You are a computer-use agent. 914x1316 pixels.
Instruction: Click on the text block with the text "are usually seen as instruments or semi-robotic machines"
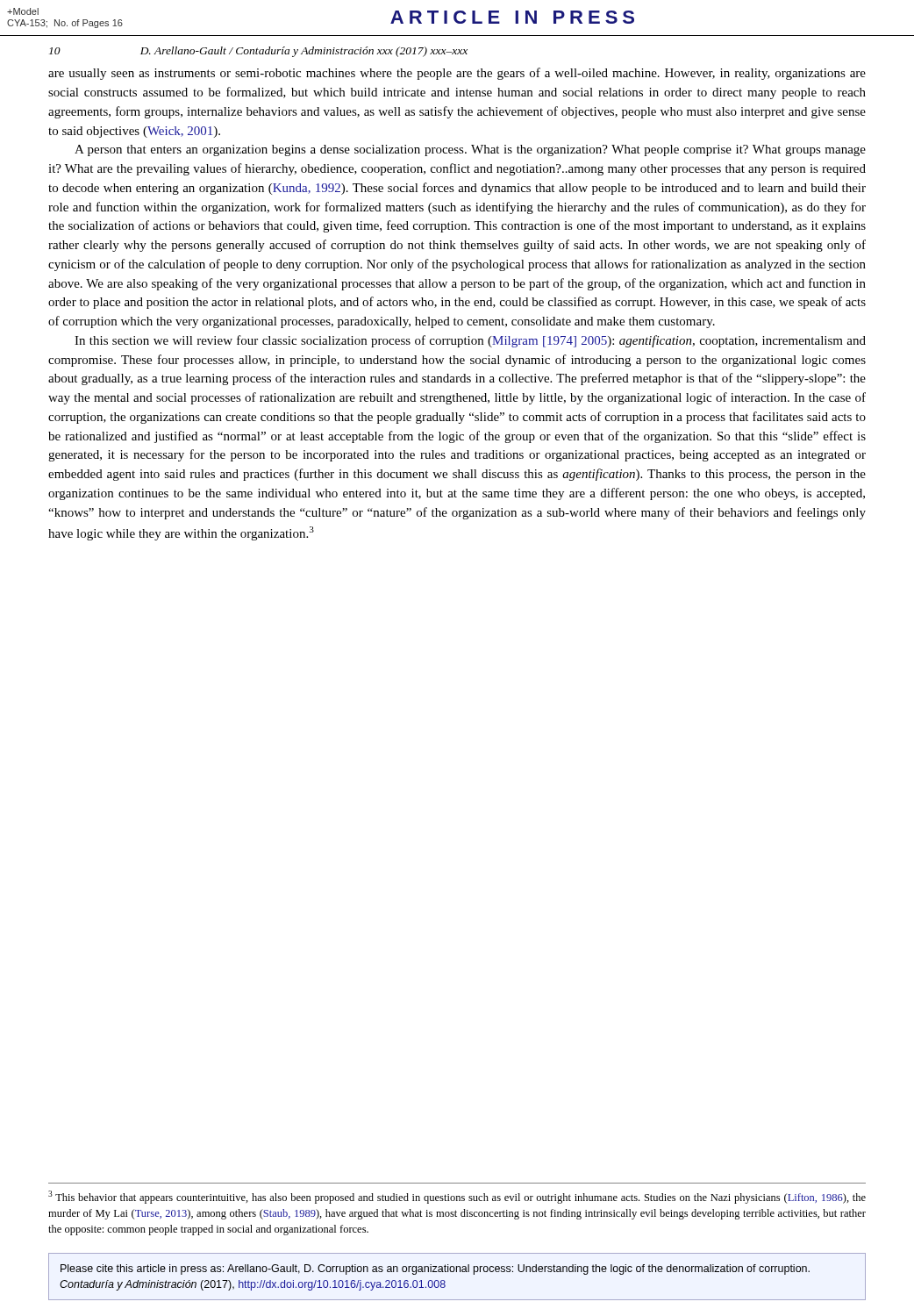point(457,102)
